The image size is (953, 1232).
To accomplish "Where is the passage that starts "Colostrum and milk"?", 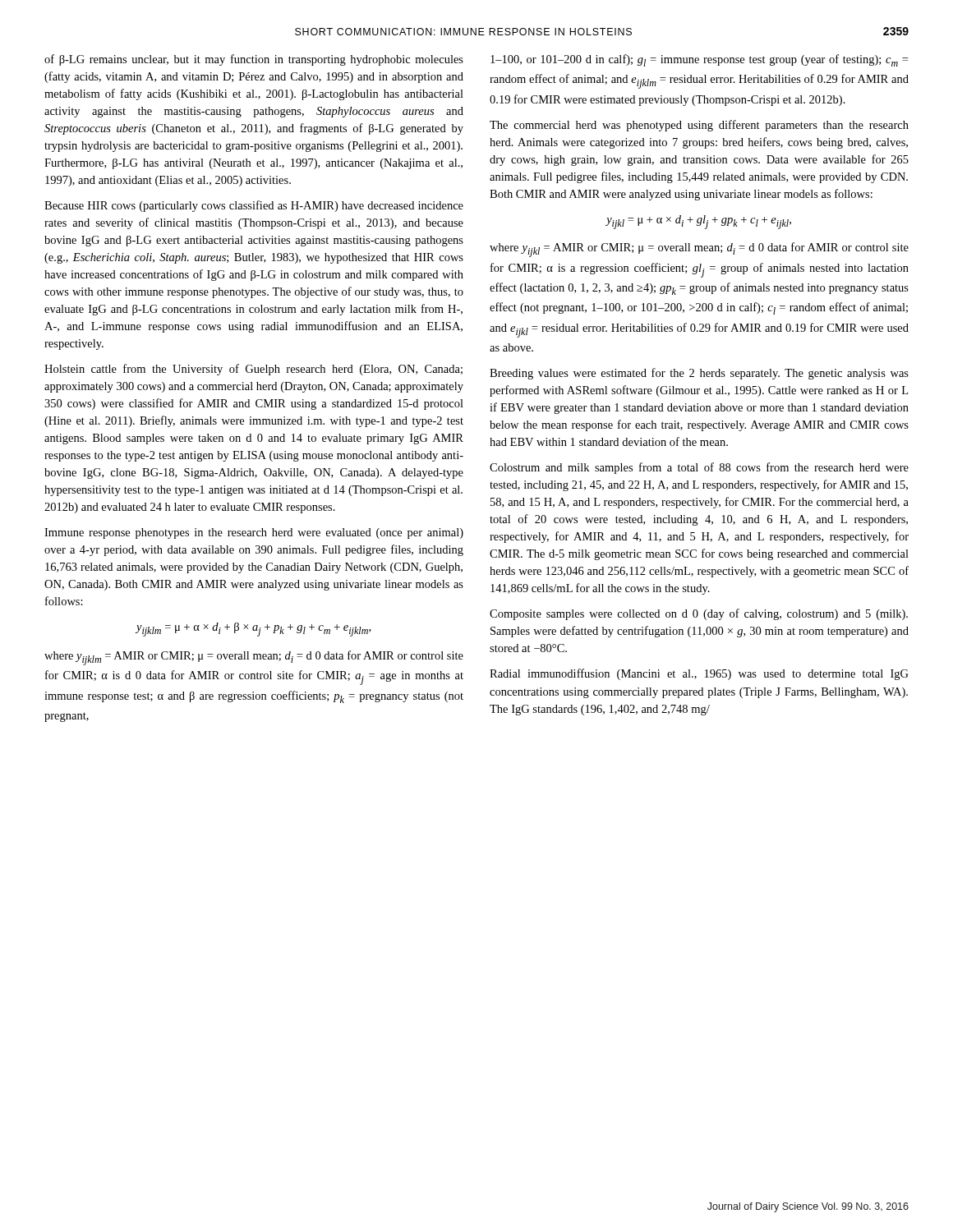I will pyautogui.click(x=699, y=528).
